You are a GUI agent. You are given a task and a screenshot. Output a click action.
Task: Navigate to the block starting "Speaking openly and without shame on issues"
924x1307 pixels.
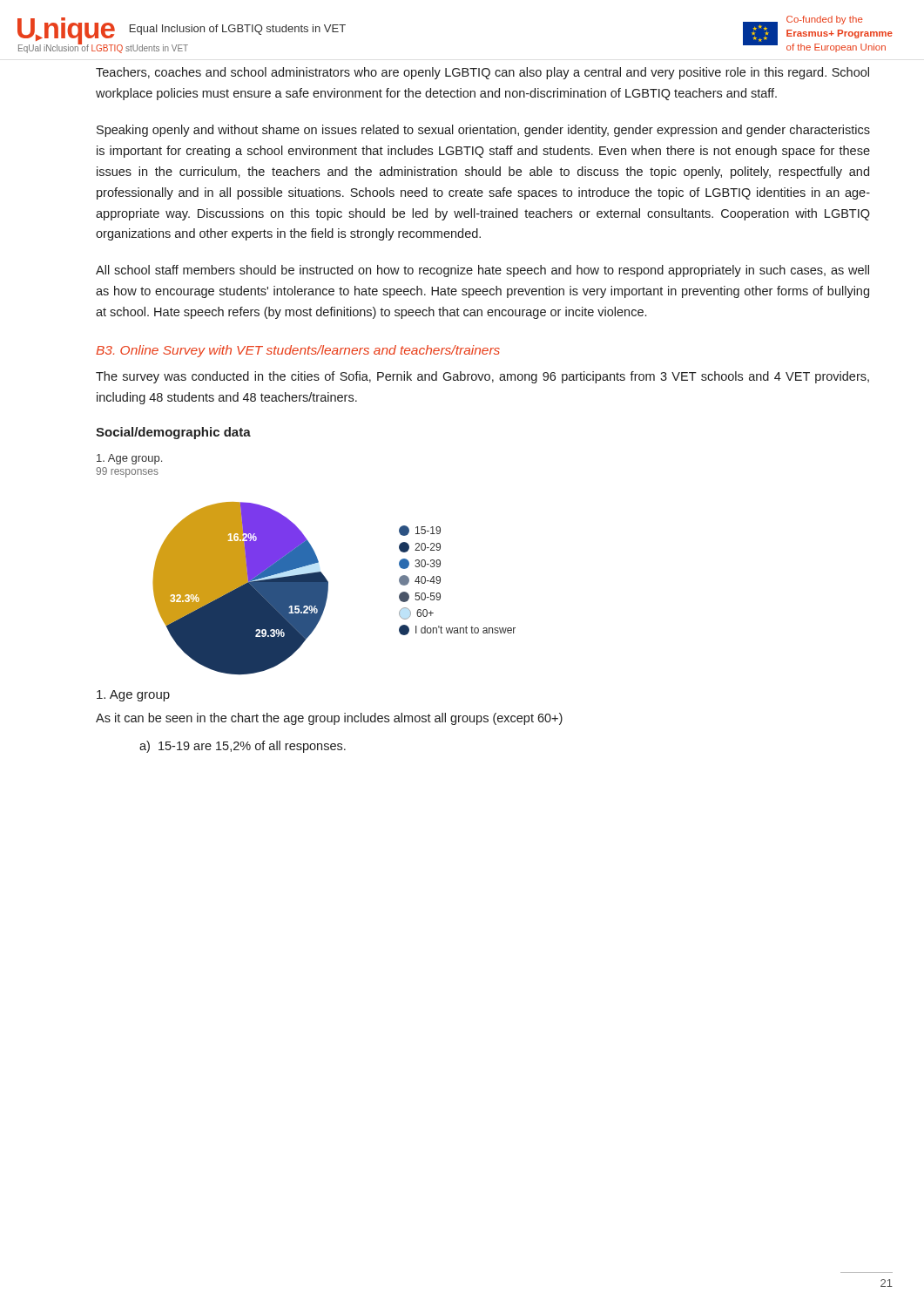tap(483, 182)
